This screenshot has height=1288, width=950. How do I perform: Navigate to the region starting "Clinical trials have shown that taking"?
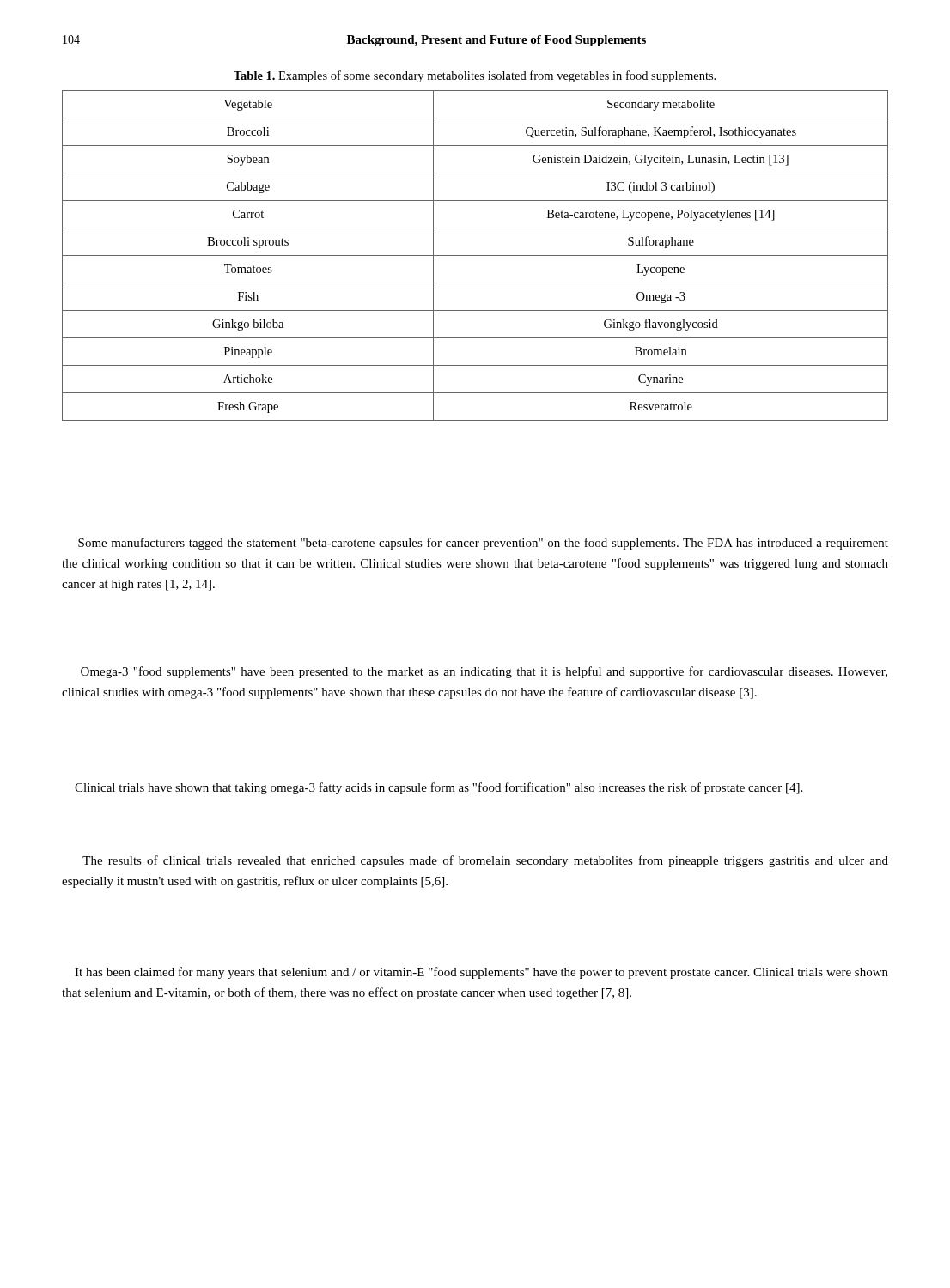pos(433,787)
